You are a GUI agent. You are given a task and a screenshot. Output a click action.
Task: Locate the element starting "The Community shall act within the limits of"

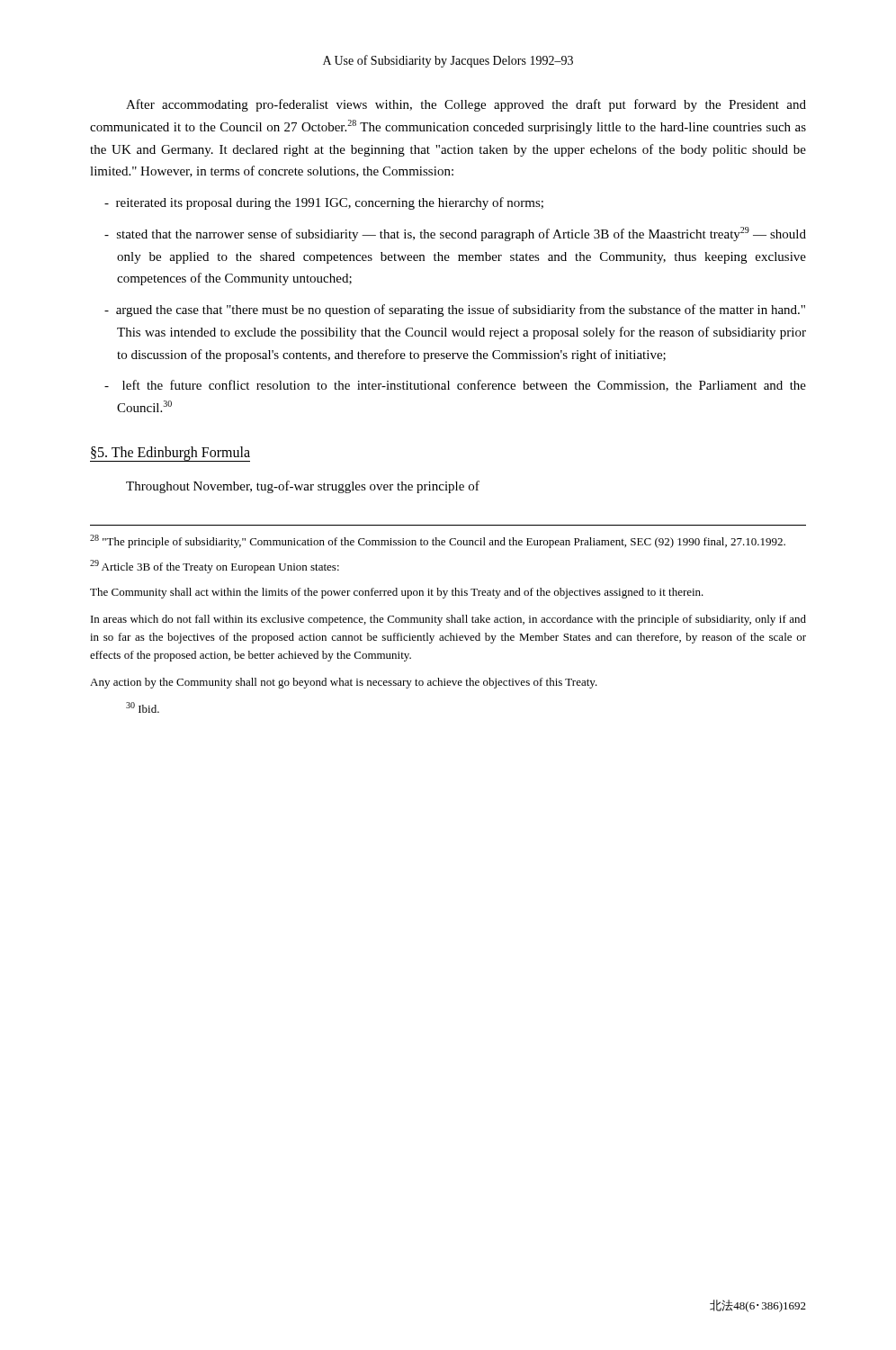[397, 592]
